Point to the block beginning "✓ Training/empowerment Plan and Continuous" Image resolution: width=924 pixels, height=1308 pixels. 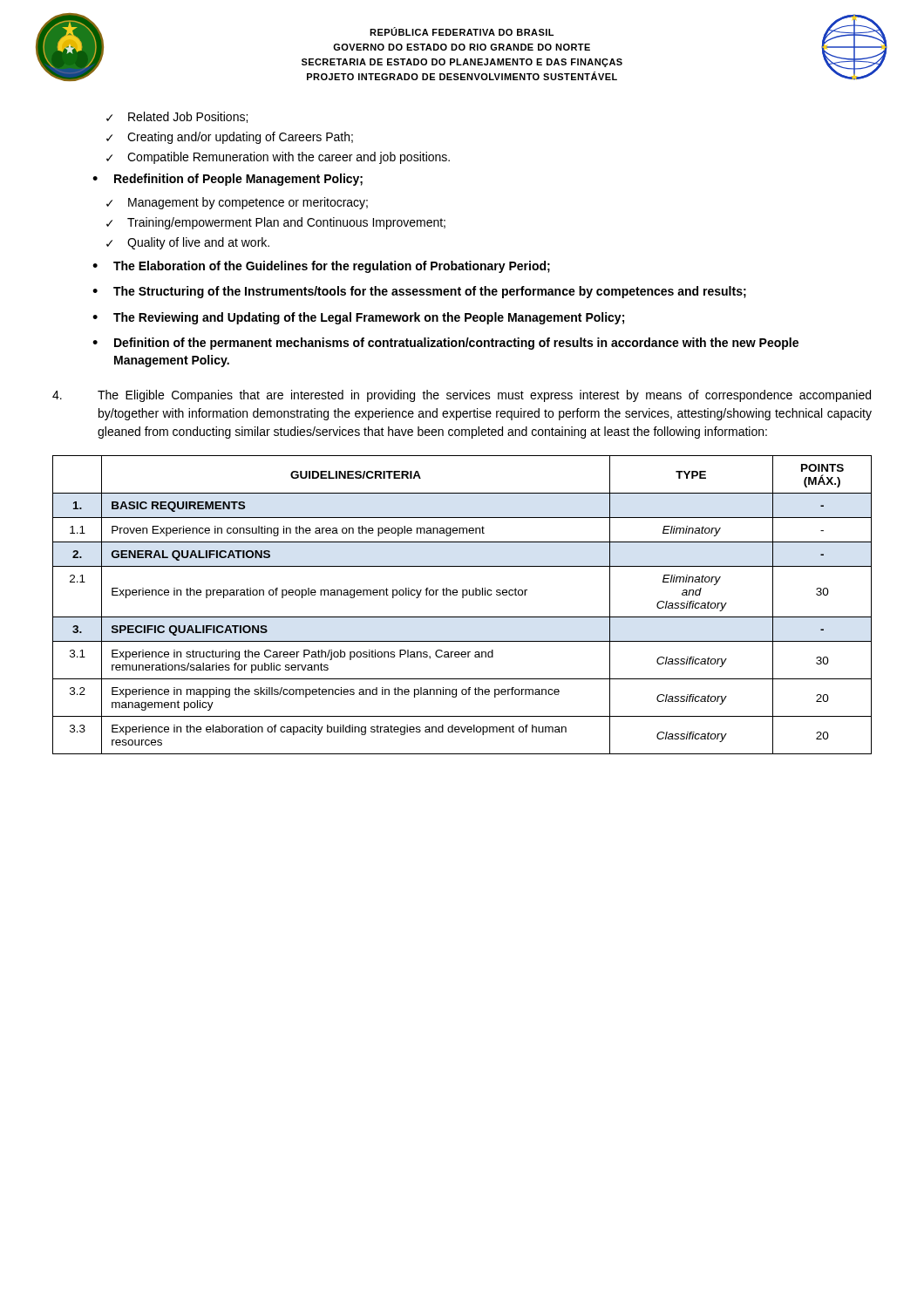[x=275, y=223]
